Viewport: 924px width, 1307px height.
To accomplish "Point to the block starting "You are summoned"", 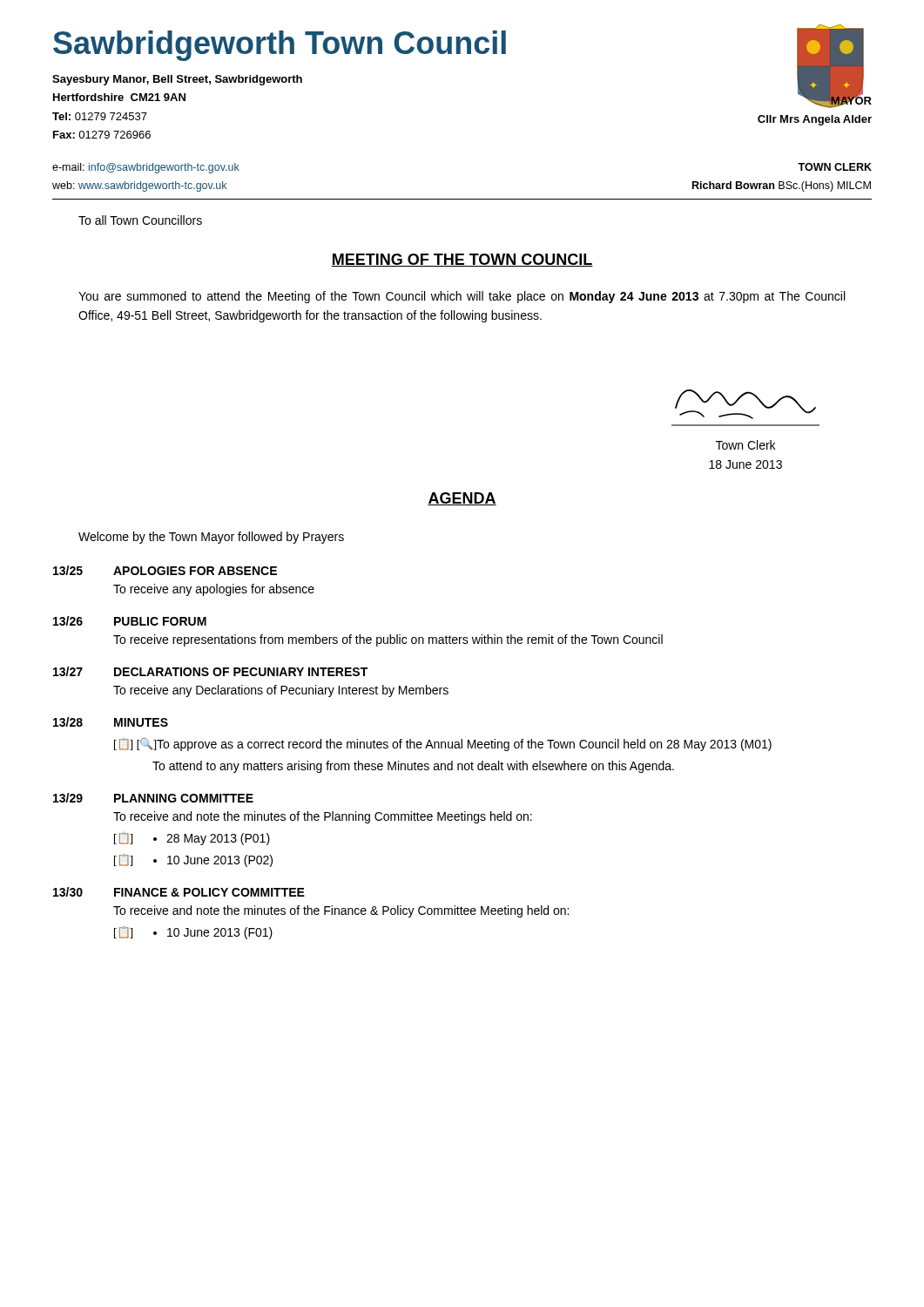I will click(x=462, y=306).
